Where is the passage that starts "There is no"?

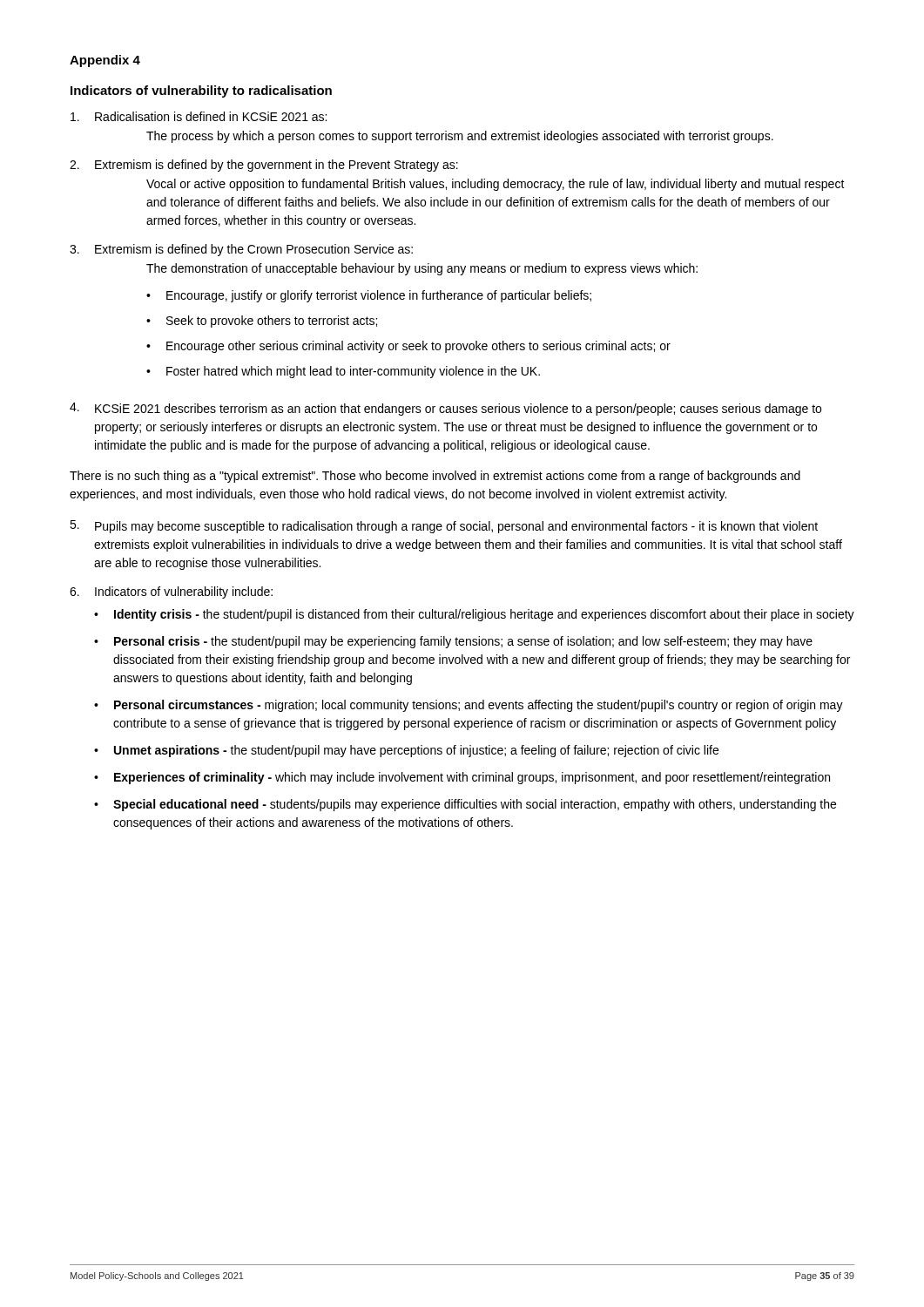(435, 485)
